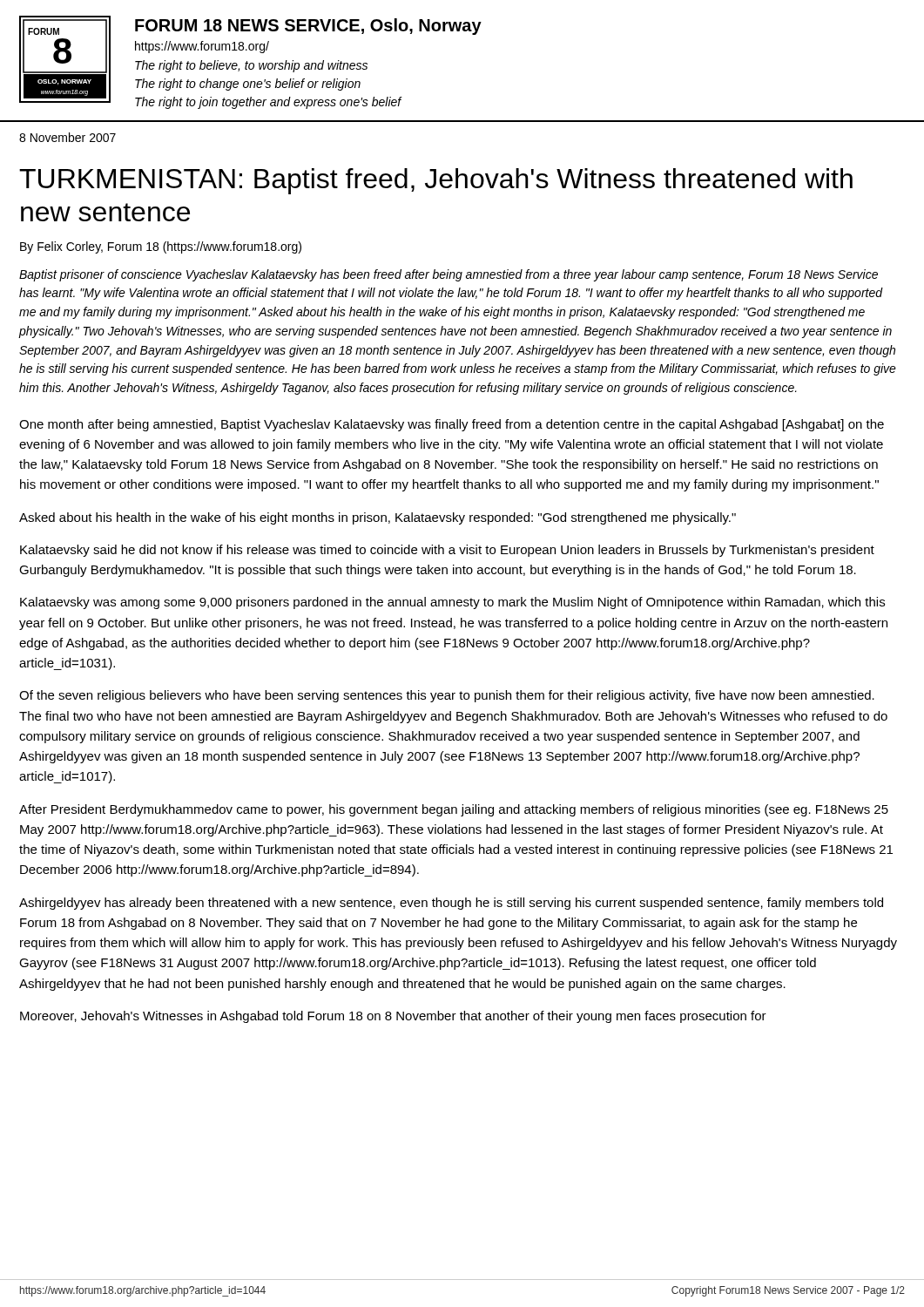The width and height of the screenshot is (924, 1307).
Task: Click on the text starting "One month after being amnestied, Baptist Vyacheslav"
Action: [x=452, y=454]
